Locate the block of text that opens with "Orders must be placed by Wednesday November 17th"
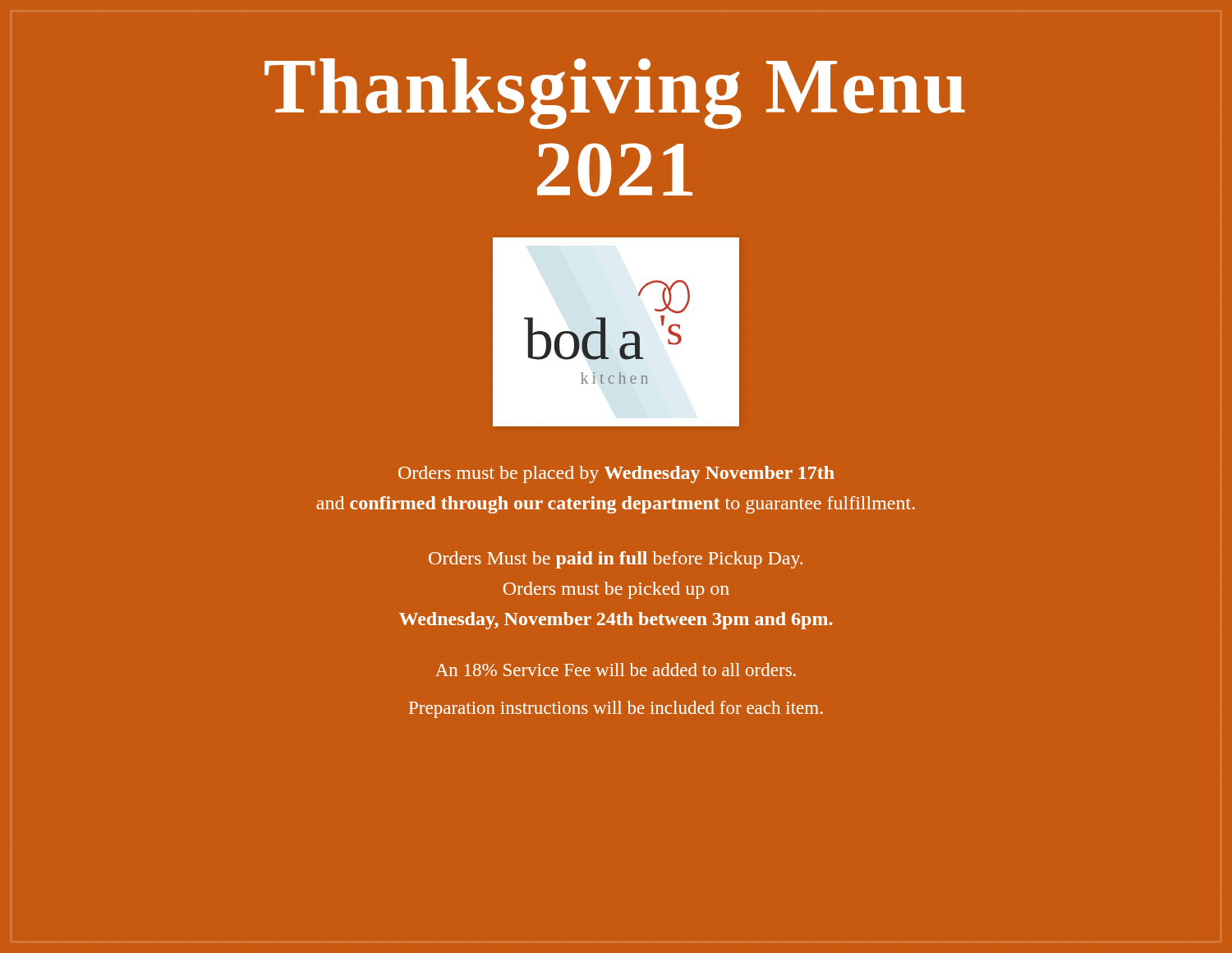Screen dimensions: 953x1232 coord(616,488)
